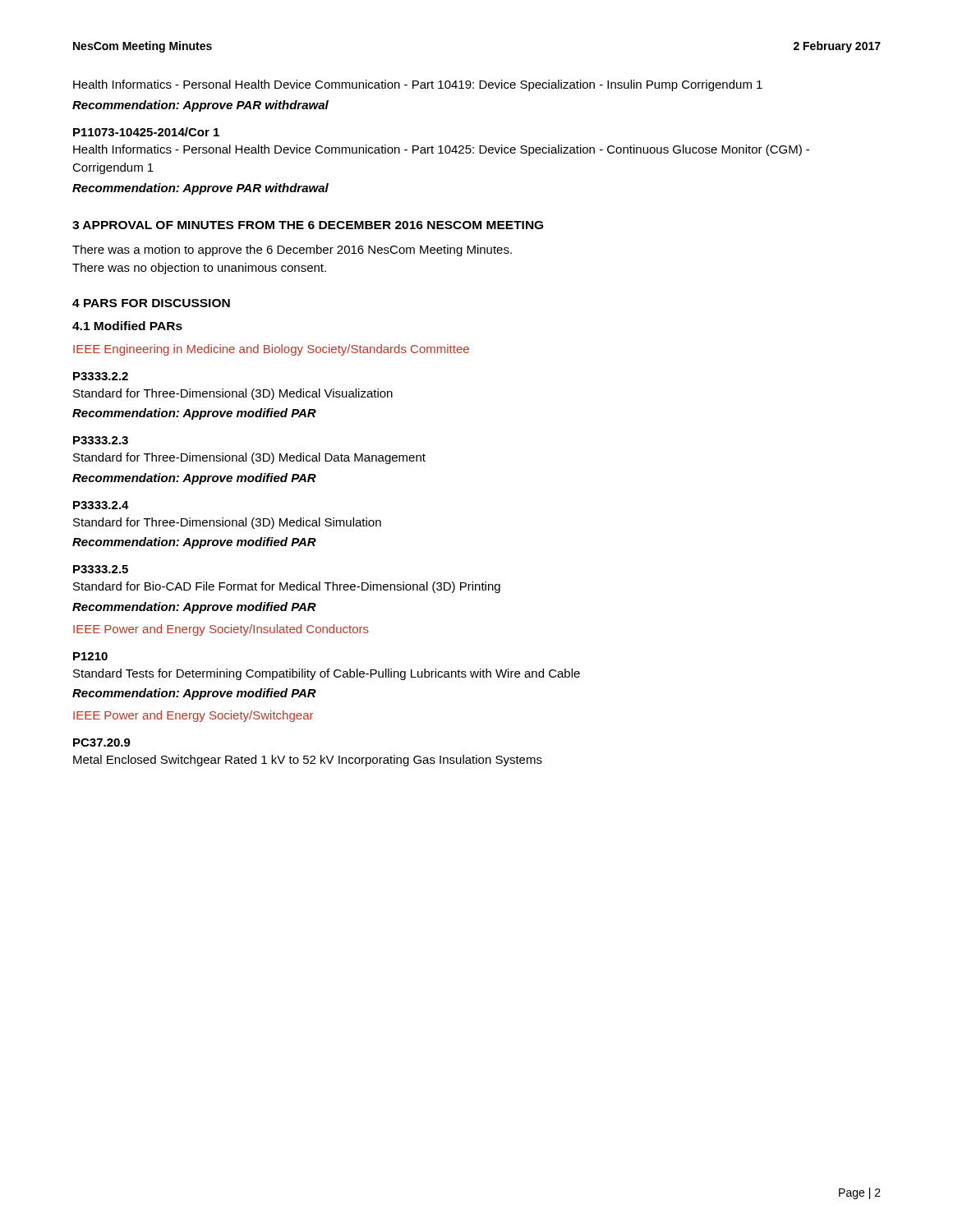Locate the passage starting "IEEE Power and Energy Society/Switchgear"

click(x=193, y=715)
